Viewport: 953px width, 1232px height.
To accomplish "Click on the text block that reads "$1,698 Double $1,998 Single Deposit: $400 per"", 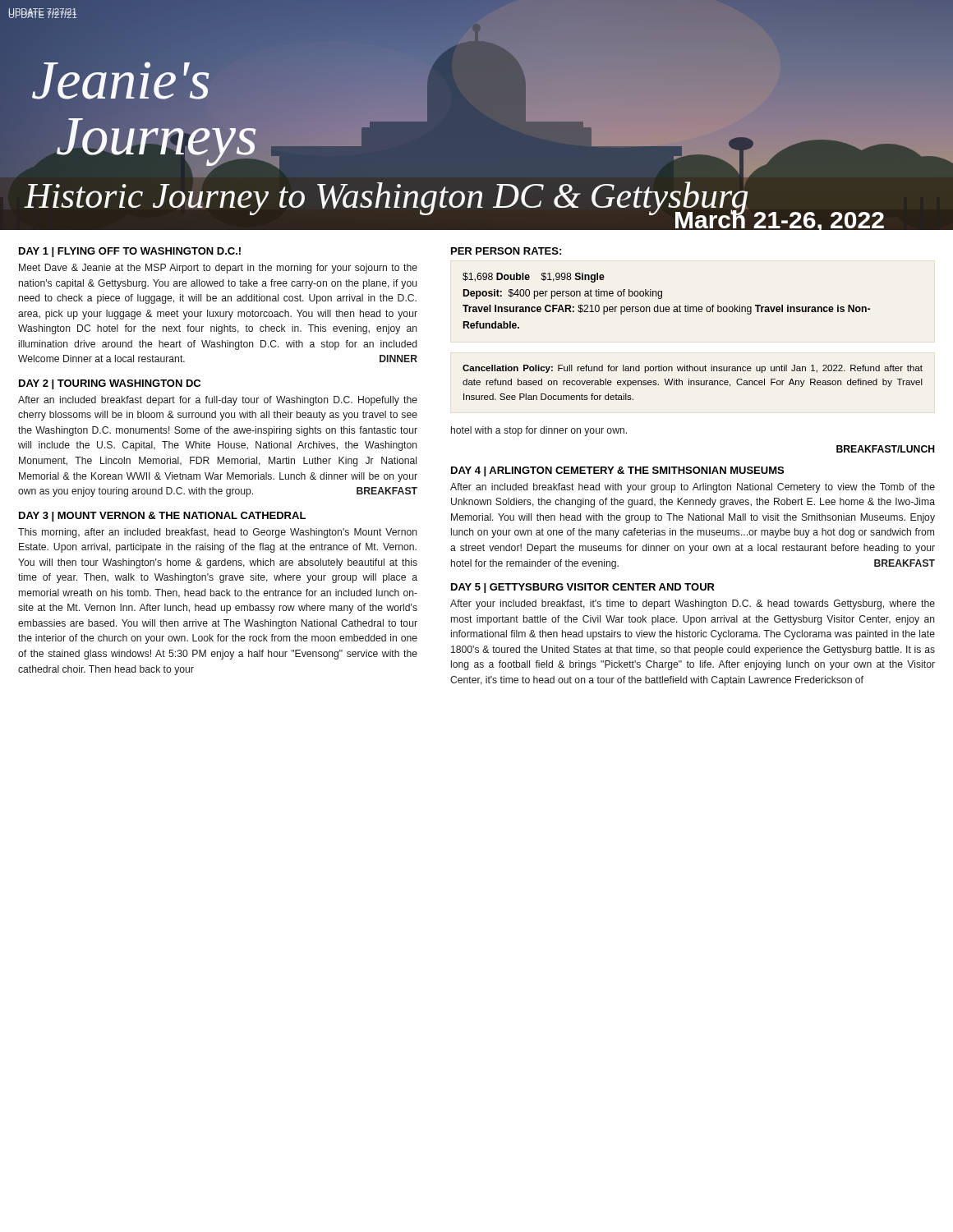I will pos(666,301).
